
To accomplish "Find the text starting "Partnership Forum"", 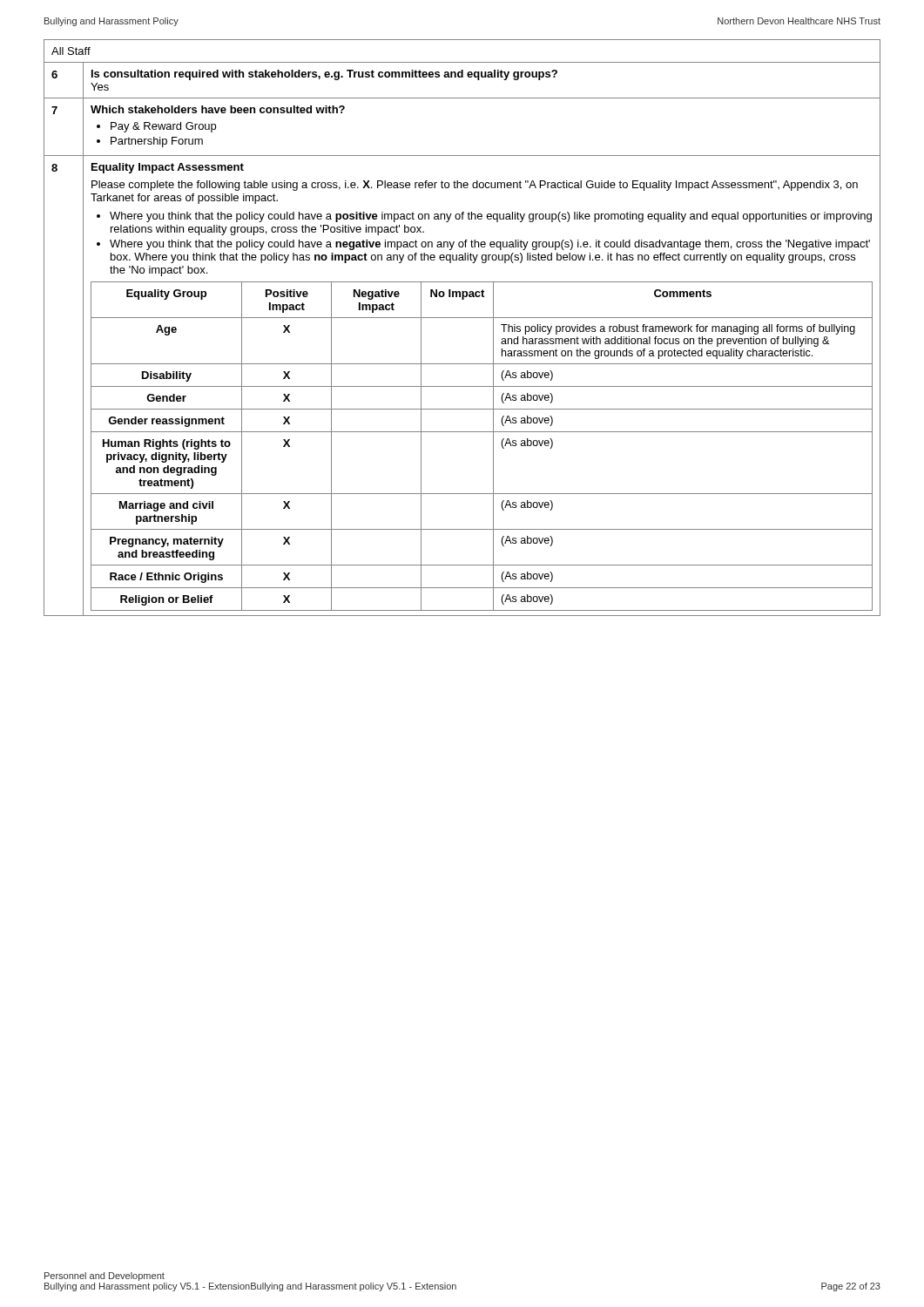I will pos(157,141).
